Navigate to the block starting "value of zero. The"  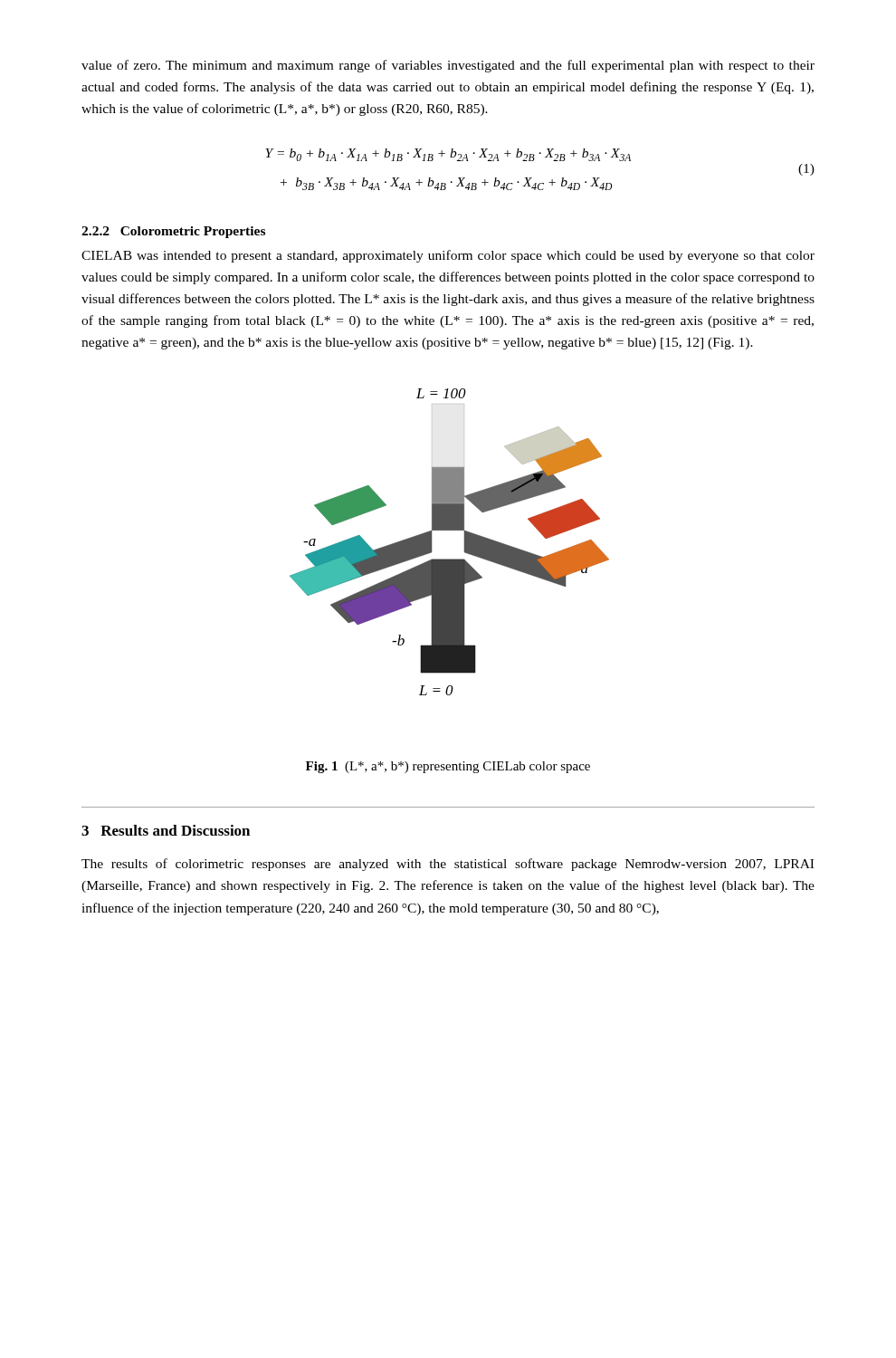click(448, 87)
